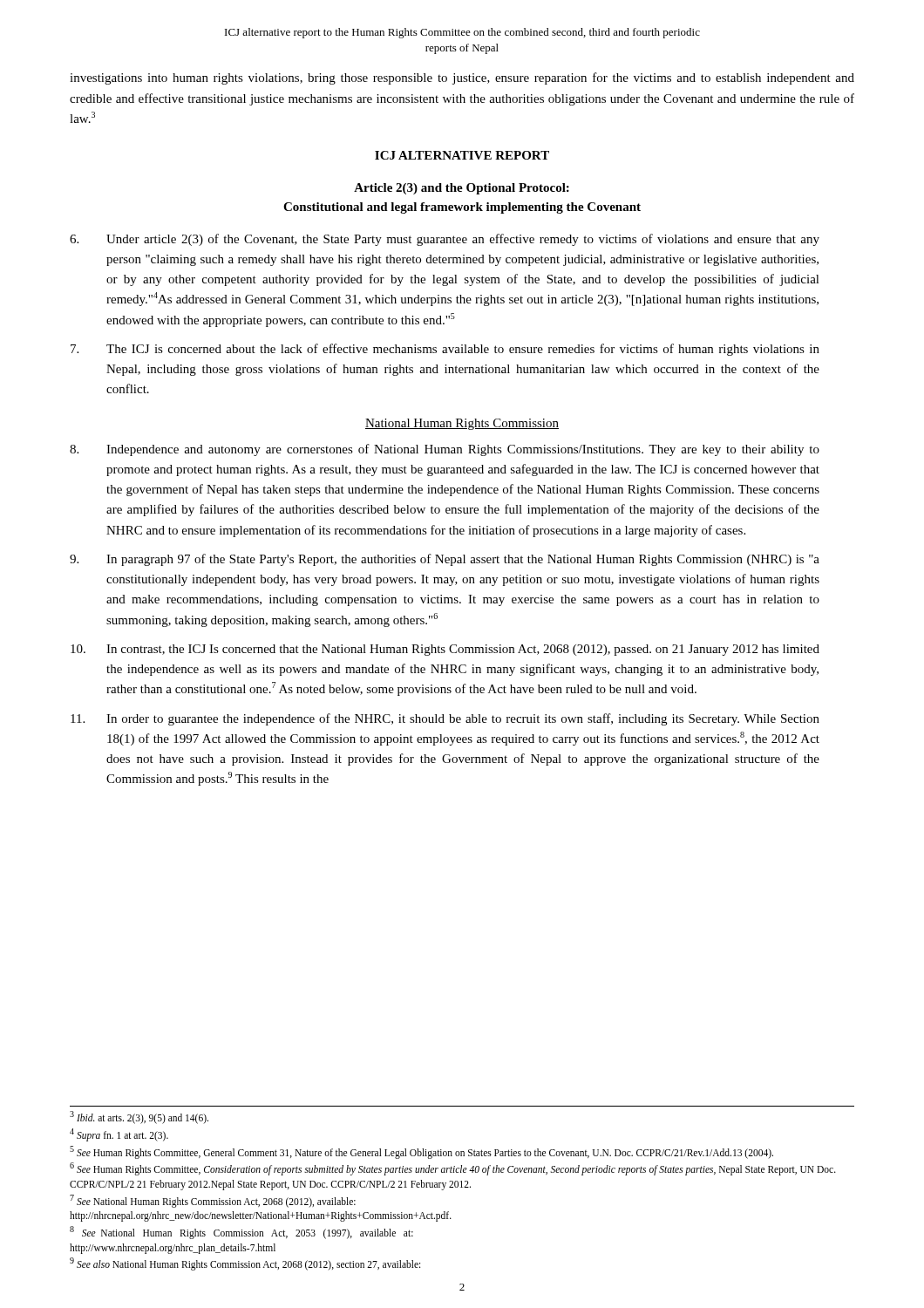Point to the element starting "ICJ ALTERNATIVE REPORT"
Viewport: 924px width, 1308px height.
pyautogui.click(x=462, y=155)
